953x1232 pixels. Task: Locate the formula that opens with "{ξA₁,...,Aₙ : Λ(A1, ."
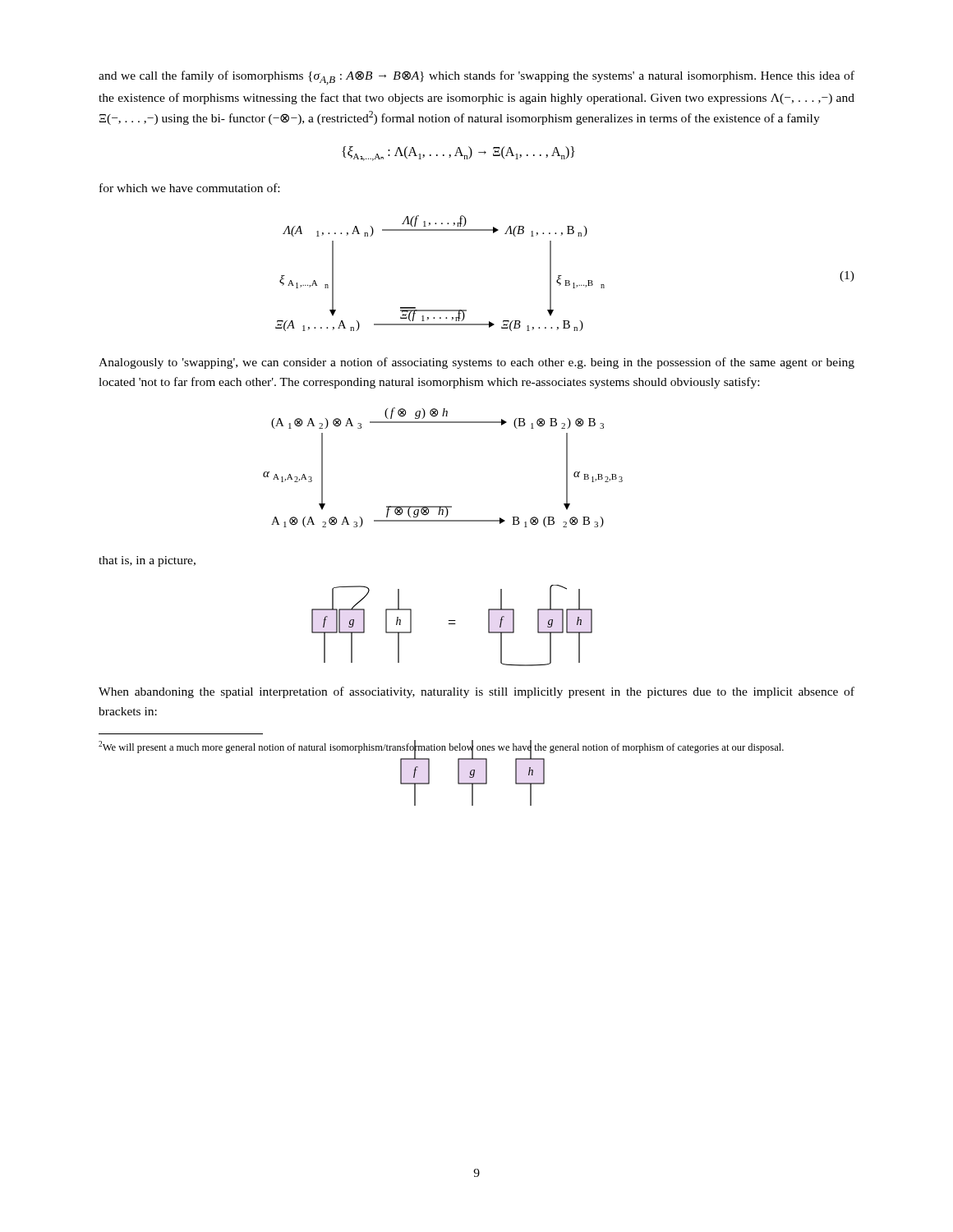476,151
